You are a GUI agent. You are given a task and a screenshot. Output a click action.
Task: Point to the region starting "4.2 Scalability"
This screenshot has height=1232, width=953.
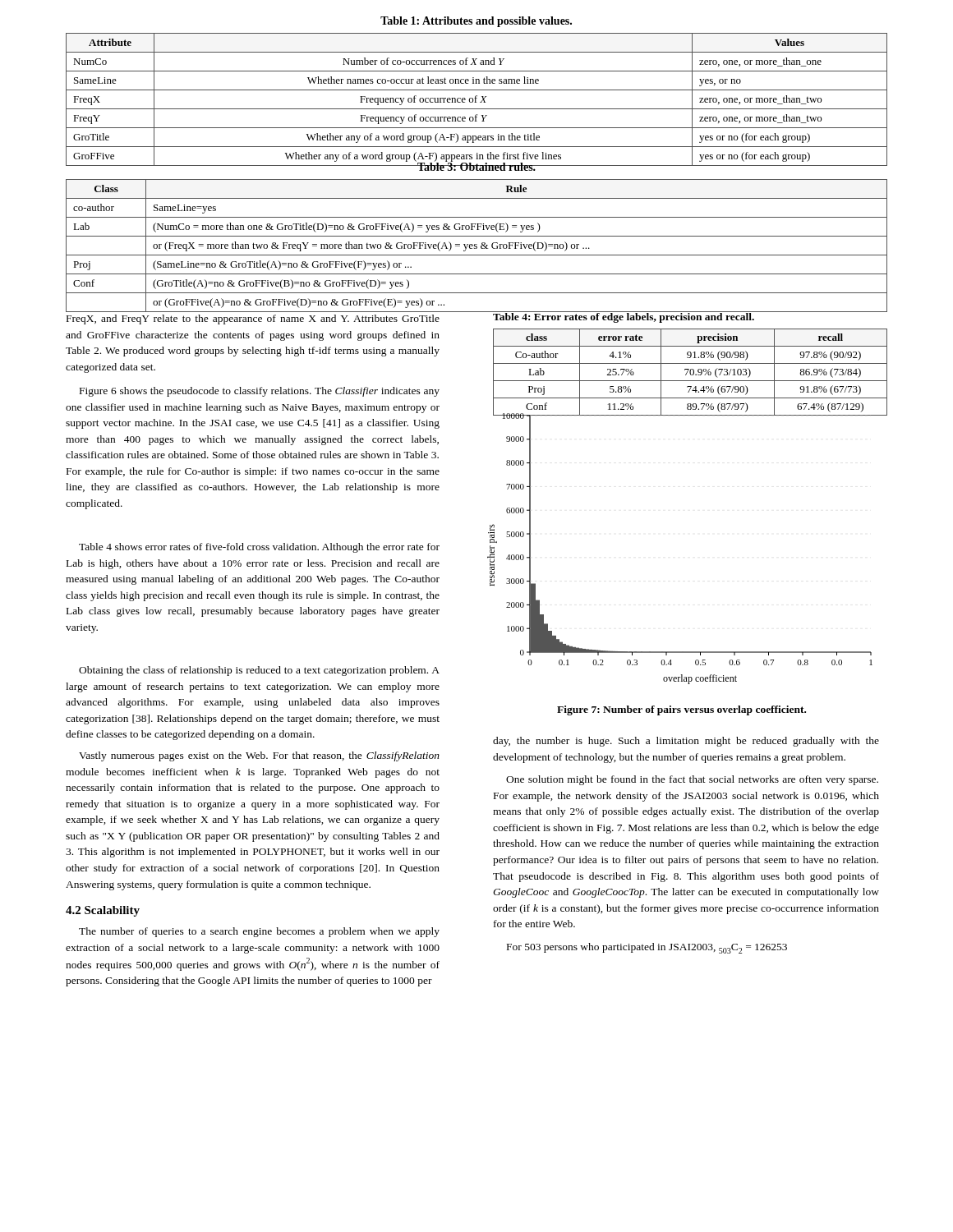tap(103, 910)
